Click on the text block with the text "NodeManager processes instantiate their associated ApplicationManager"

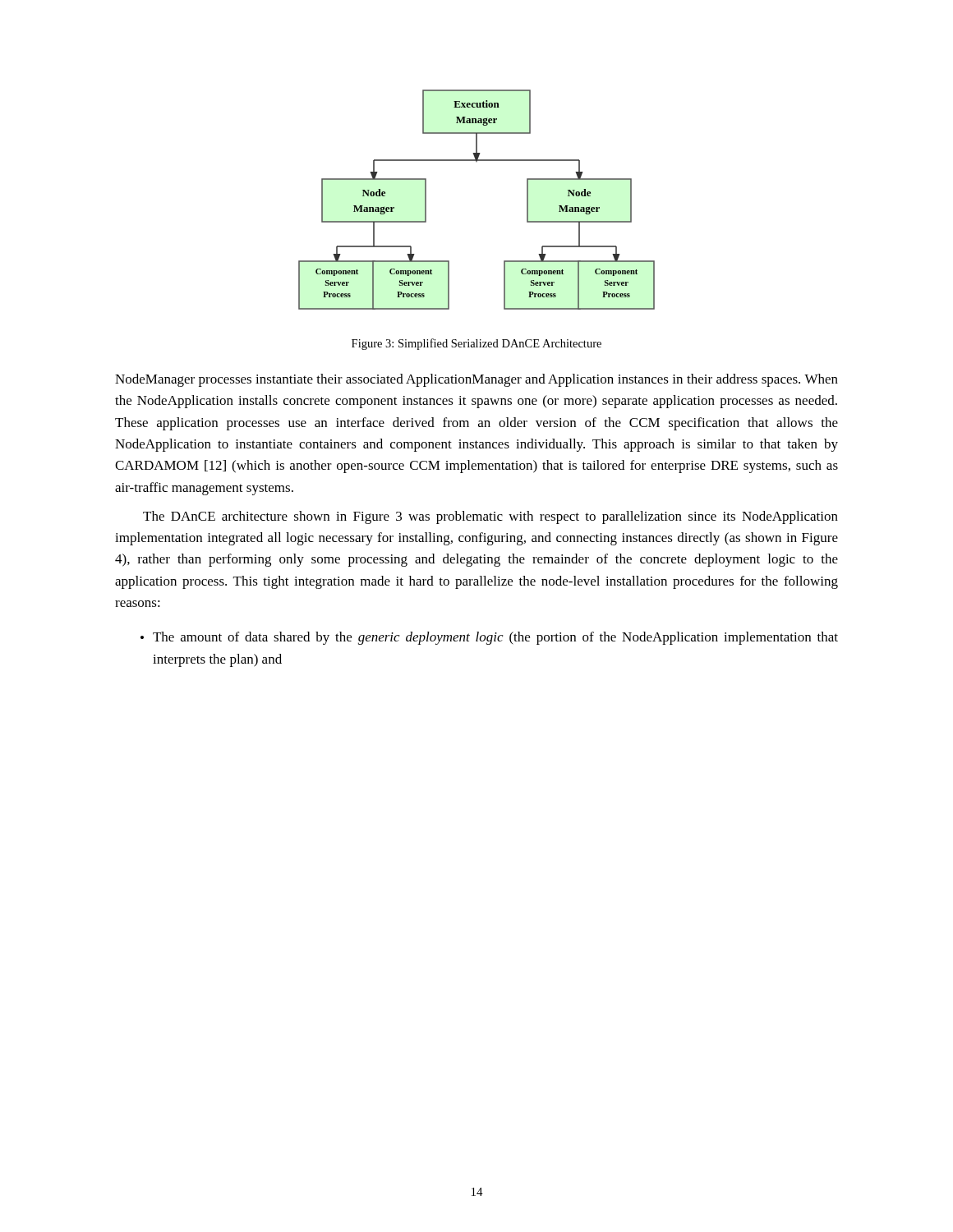tap(476, 380)
